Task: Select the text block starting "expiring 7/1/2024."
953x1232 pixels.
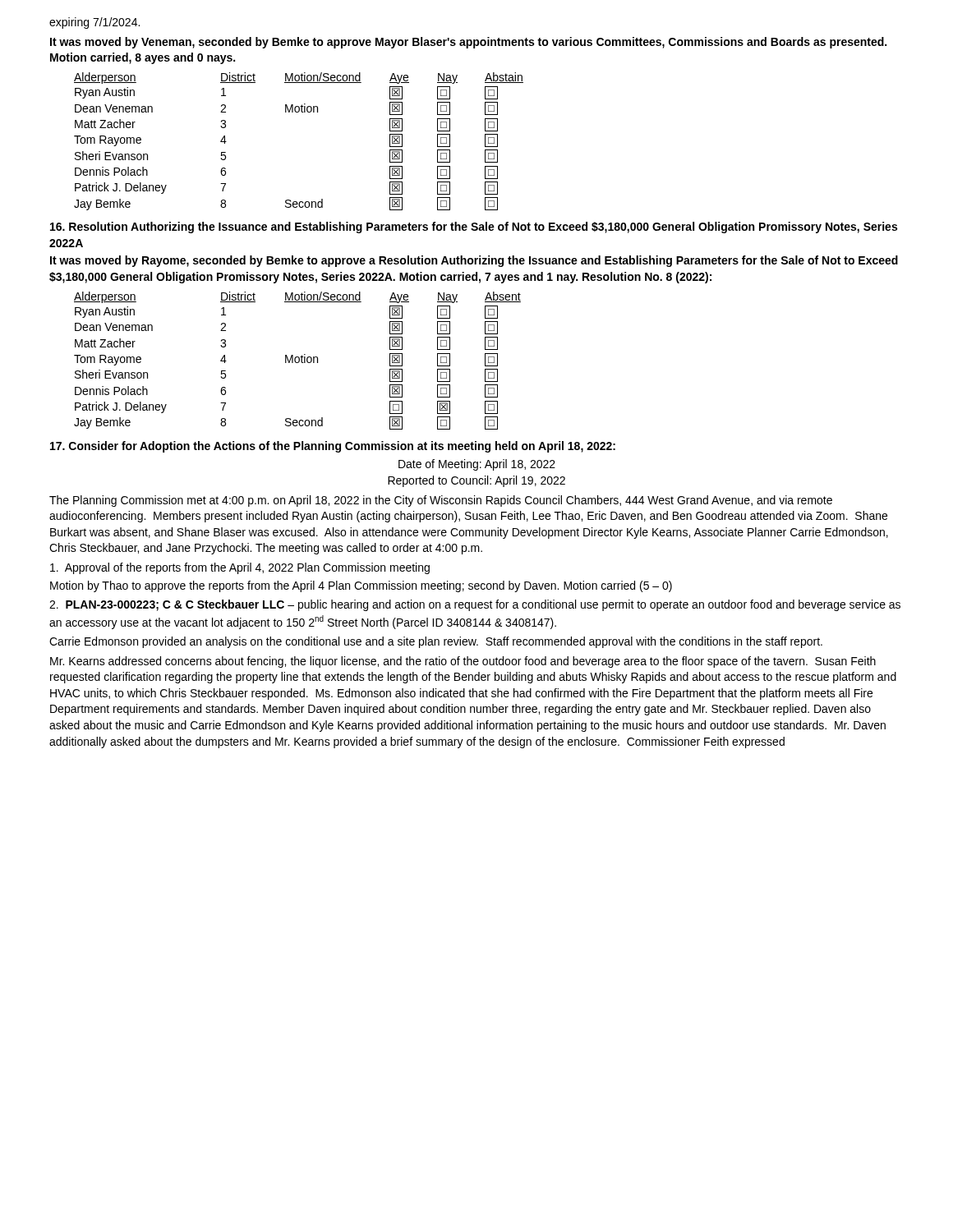Action: pos(95,22)
